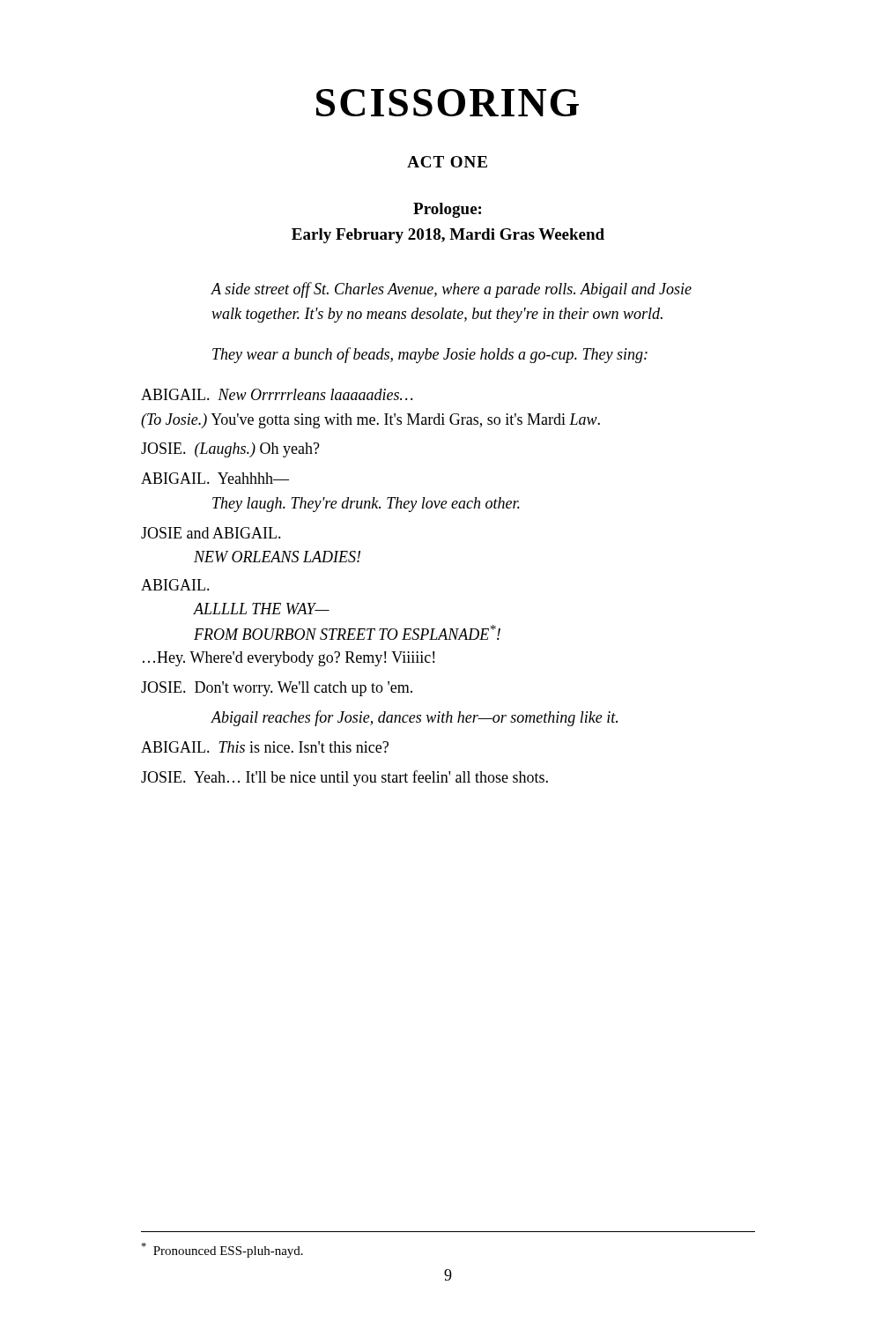Locate the text containing "JOSIE. (Laughs.) Oh yeah?"
This screenshot has height=1322, width=896.
[x=230, y=449]
